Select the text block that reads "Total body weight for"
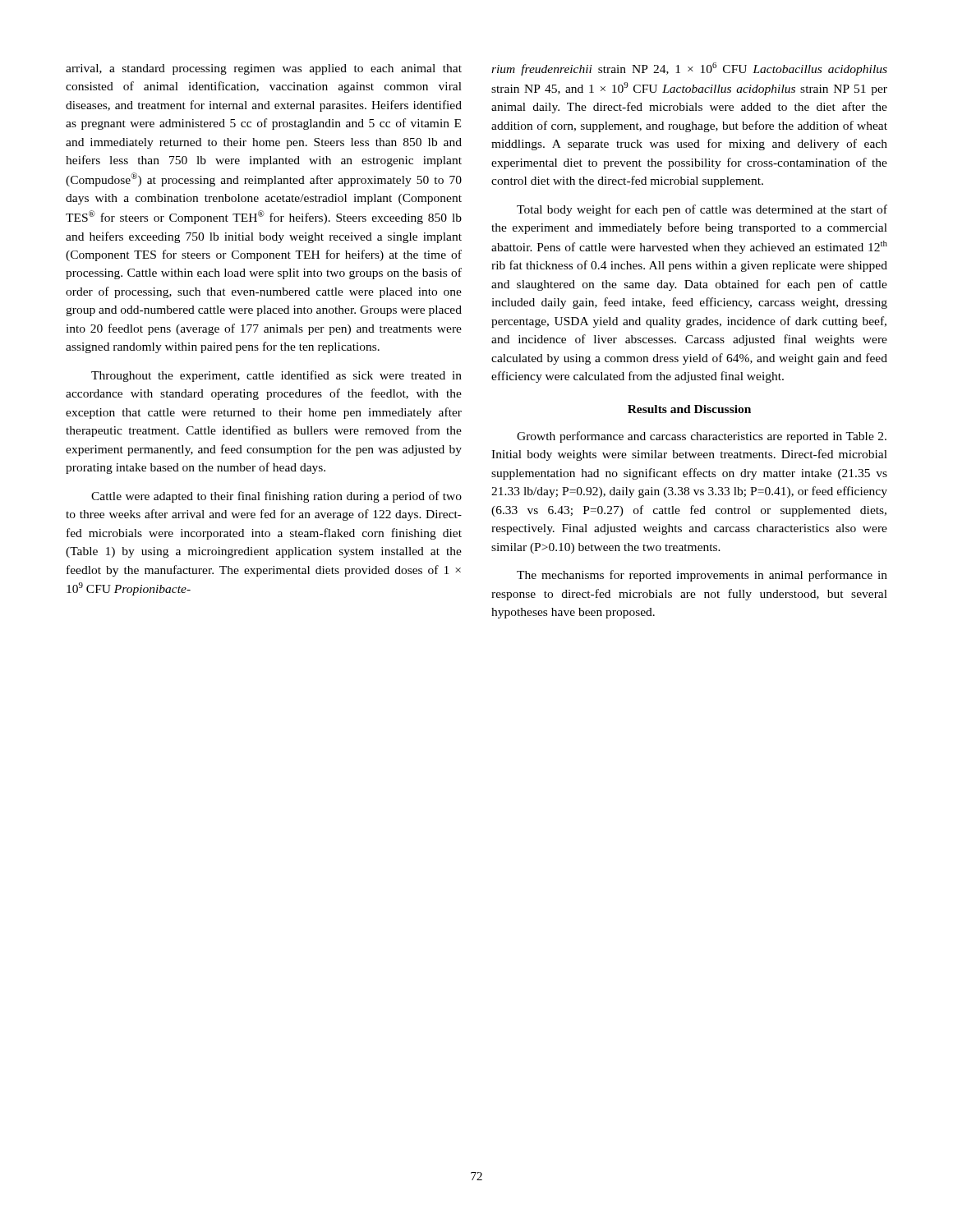Screen dimensions: 1232x953 [x=689, y=293]
